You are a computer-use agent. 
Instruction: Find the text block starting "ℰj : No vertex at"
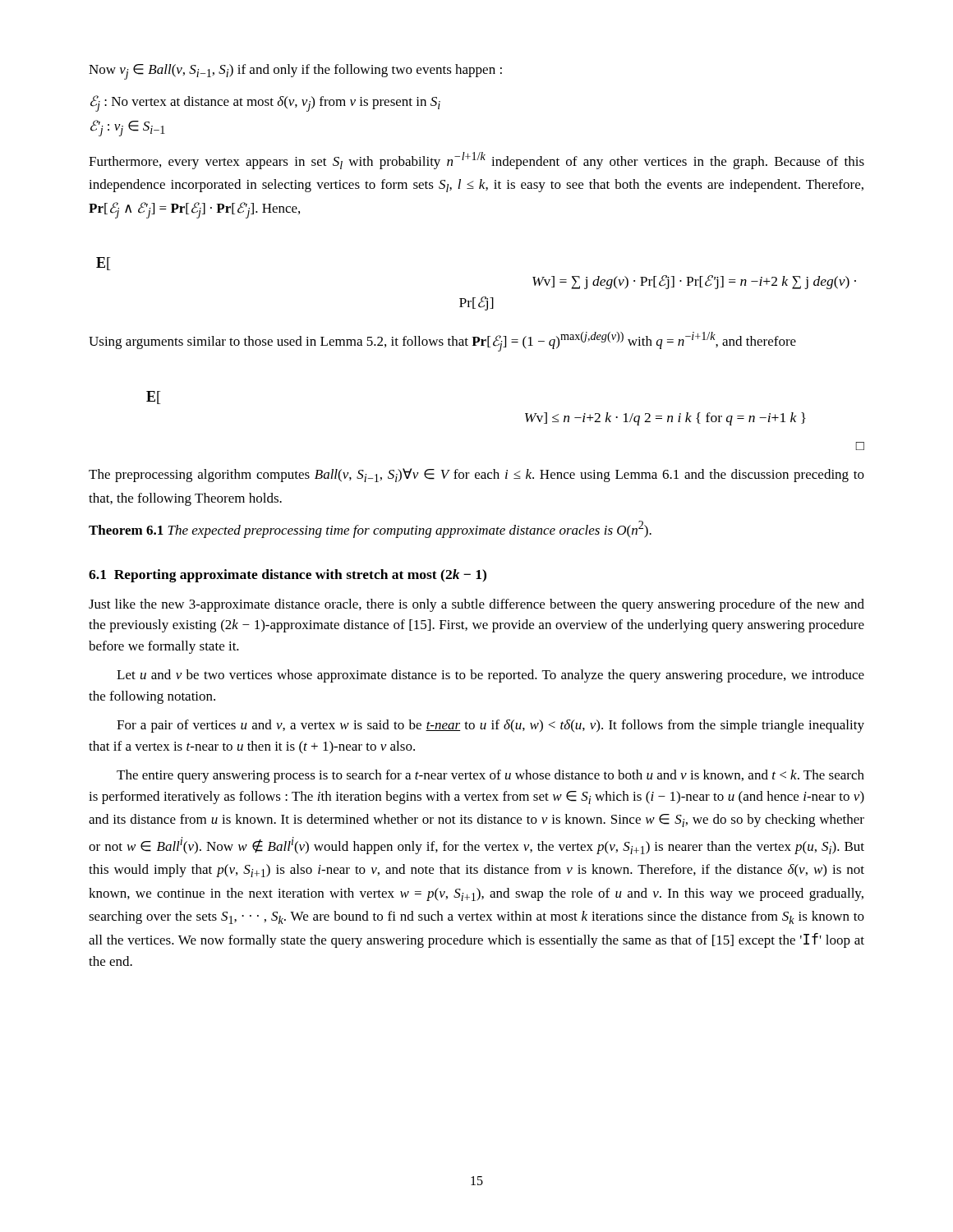265,103
